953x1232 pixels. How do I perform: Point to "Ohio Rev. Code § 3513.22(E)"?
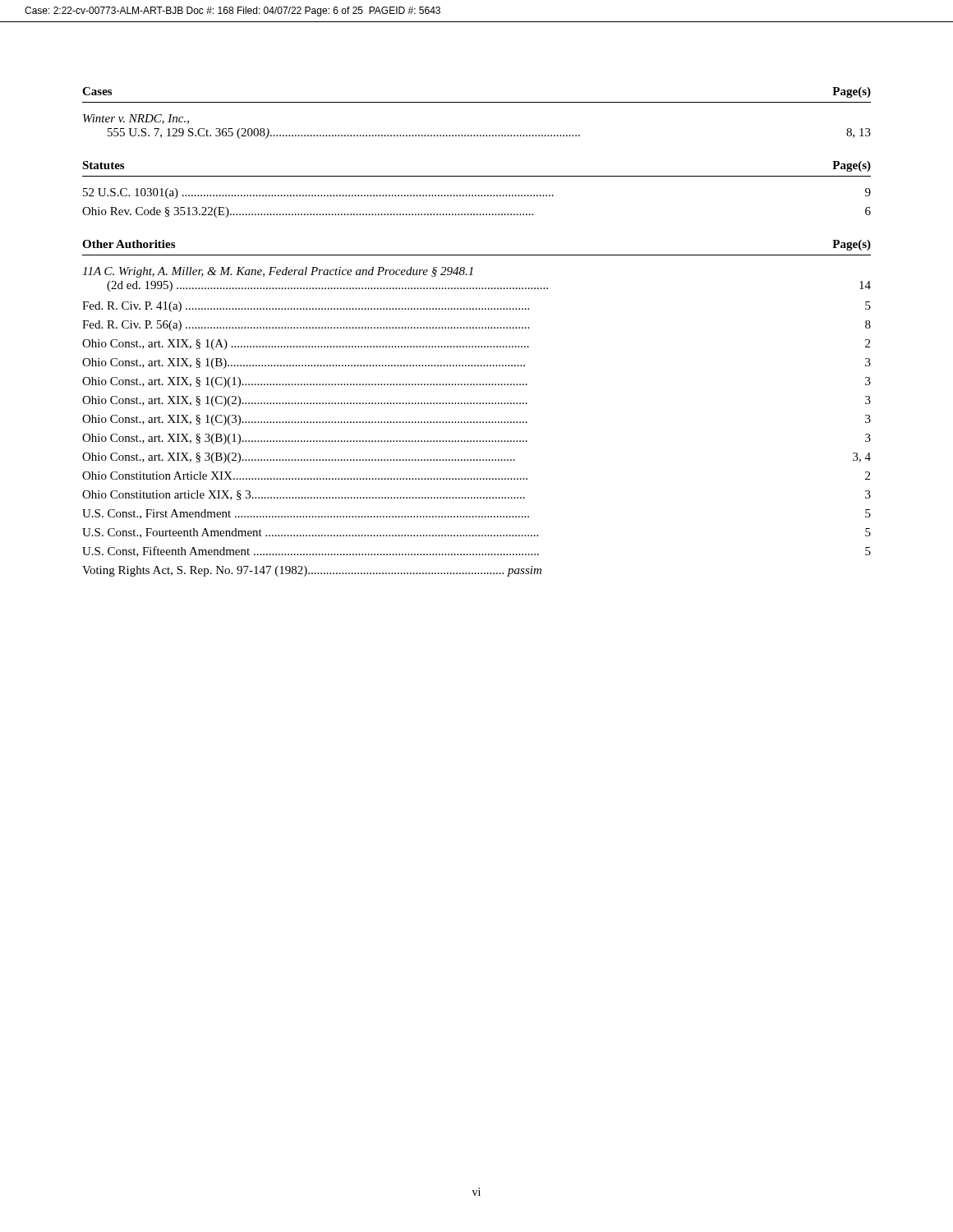[476, 211]
